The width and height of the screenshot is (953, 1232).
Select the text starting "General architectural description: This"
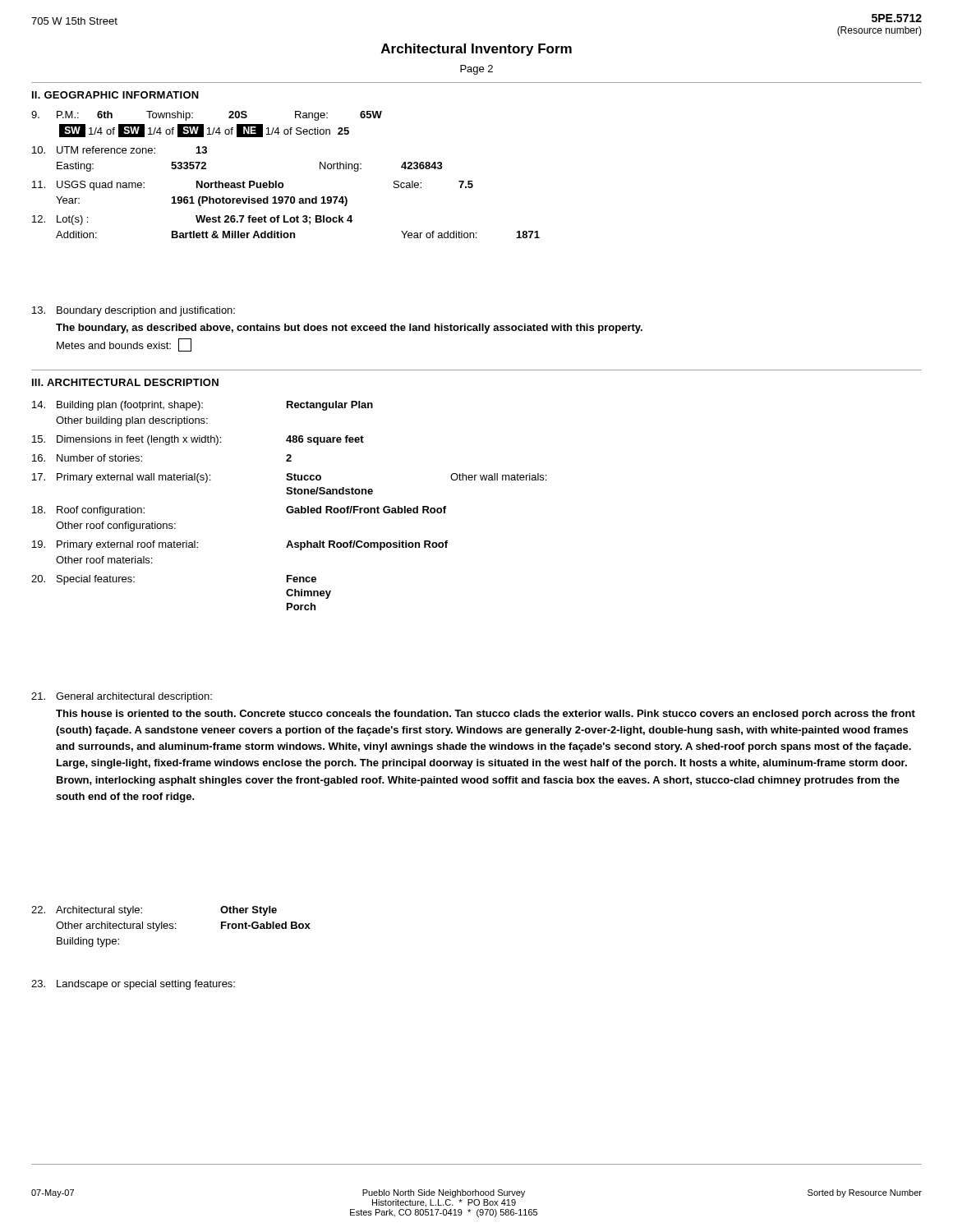pos(476,747)
